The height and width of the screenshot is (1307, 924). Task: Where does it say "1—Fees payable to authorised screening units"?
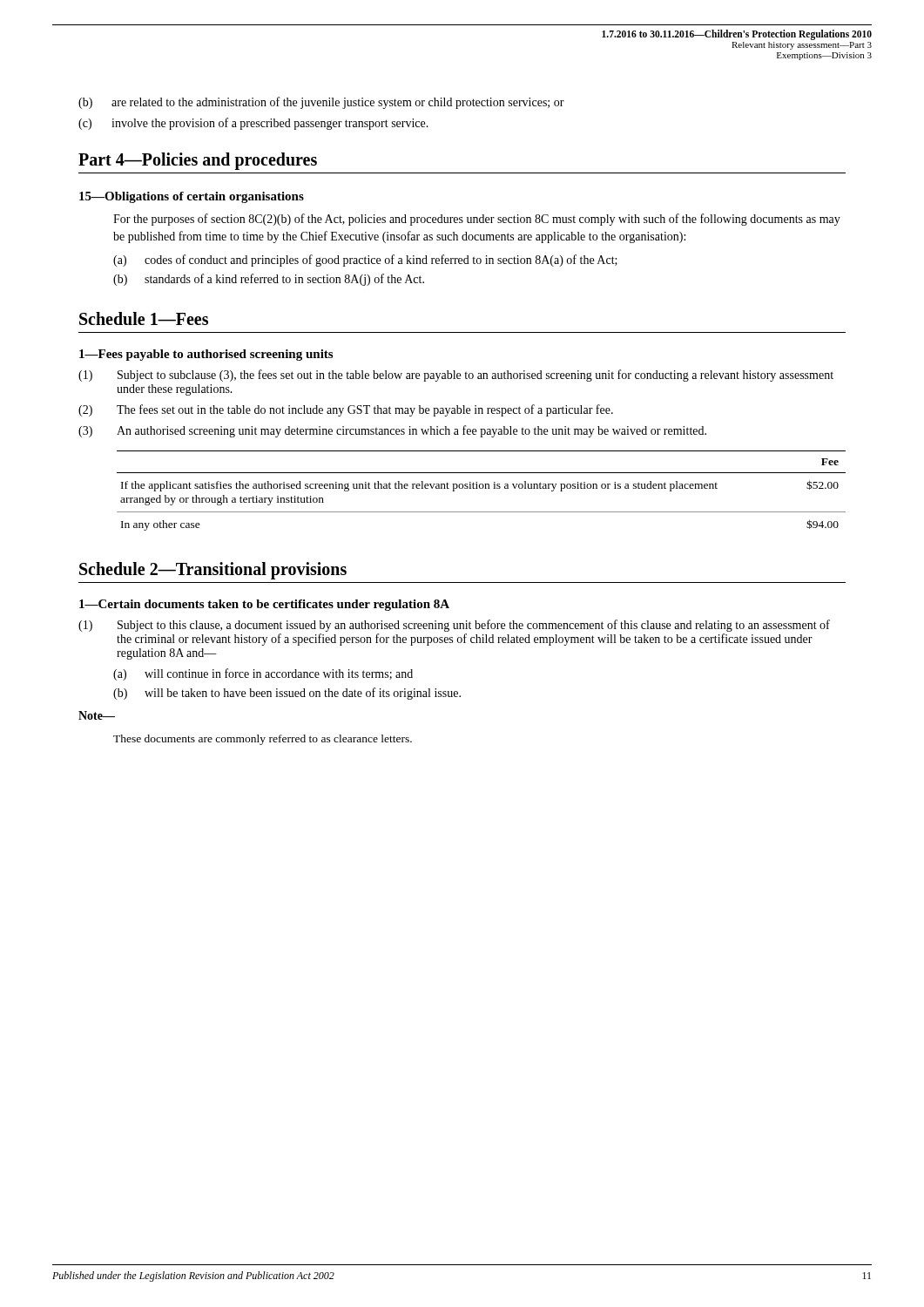[206, 355]
